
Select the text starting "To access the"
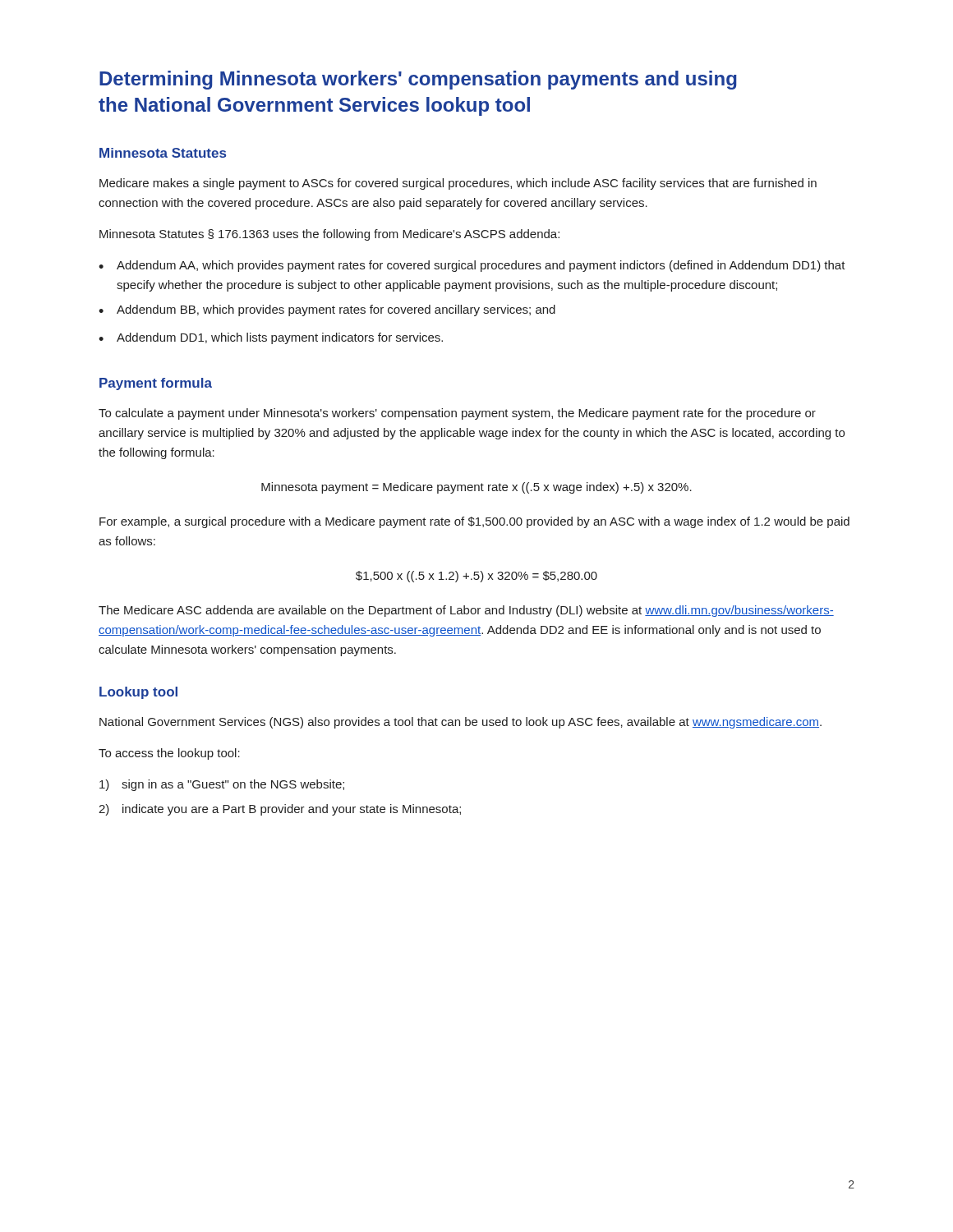pyautogui.click(x=169, y=753)
